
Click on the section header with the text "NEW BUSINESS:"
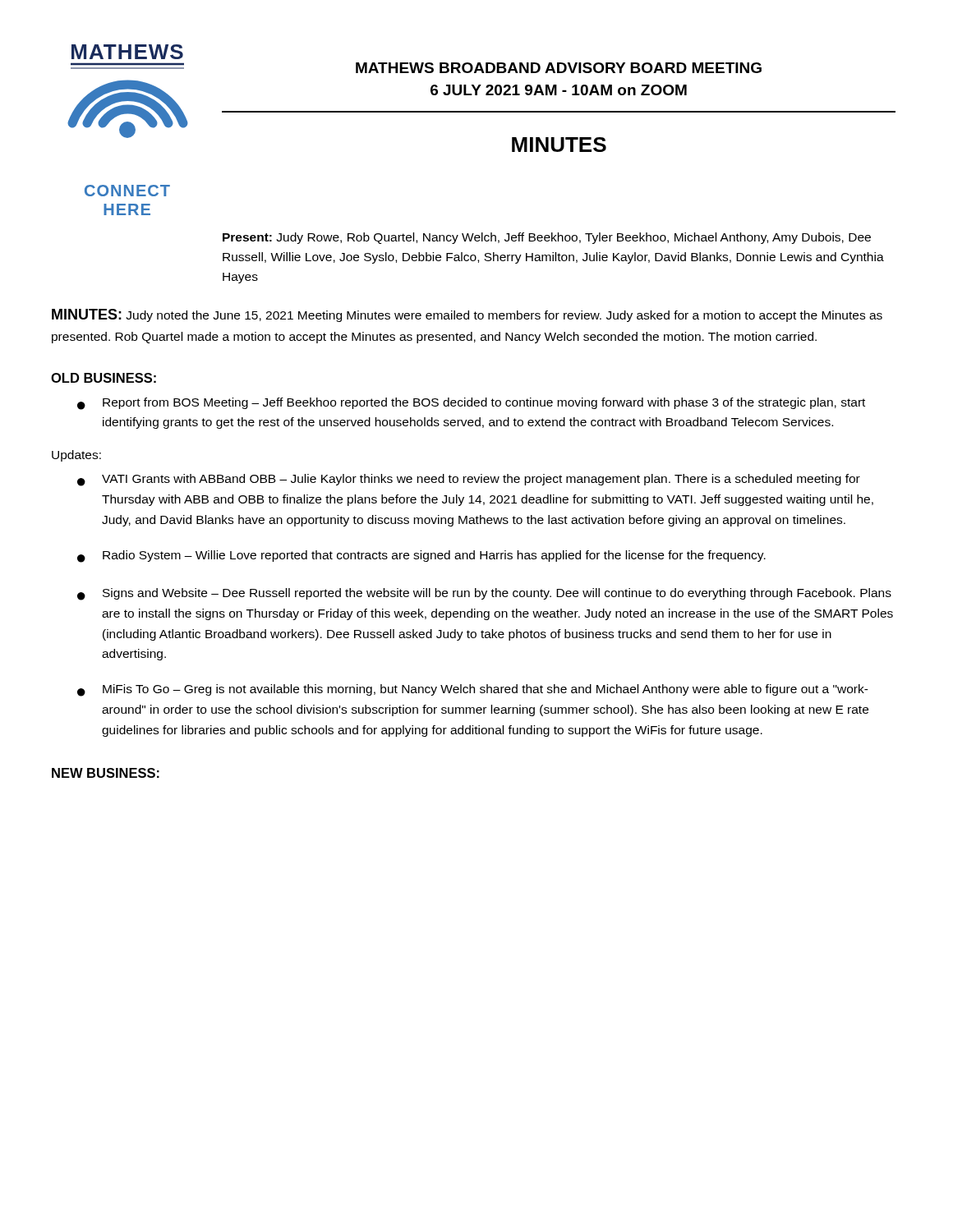pos(105,773)
